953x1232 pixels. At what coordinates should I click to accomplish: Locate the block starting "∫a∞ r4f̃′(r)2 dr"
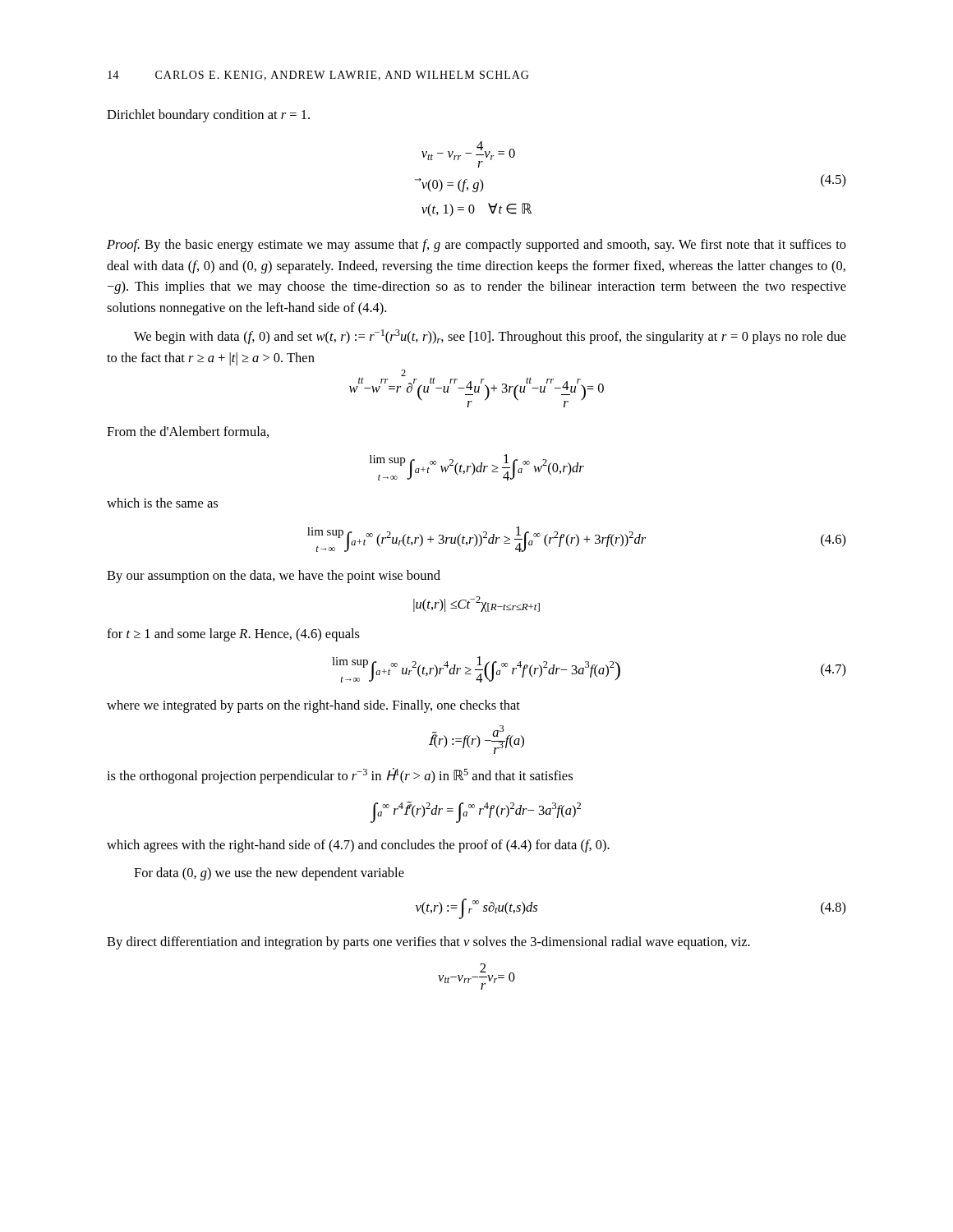coord(476,811)
